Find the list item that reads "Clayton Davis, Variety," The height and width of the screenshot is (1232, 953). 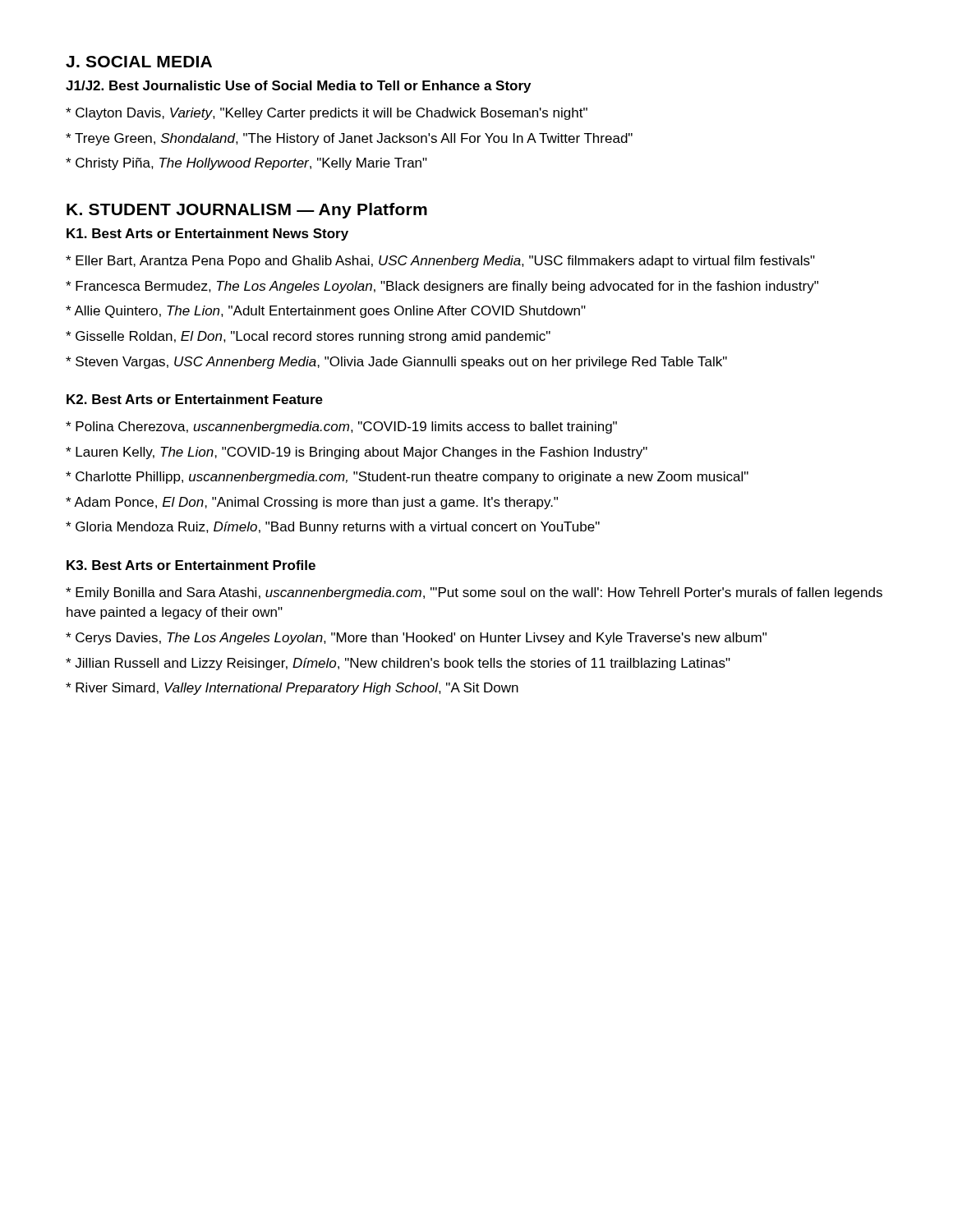(327, 113)
